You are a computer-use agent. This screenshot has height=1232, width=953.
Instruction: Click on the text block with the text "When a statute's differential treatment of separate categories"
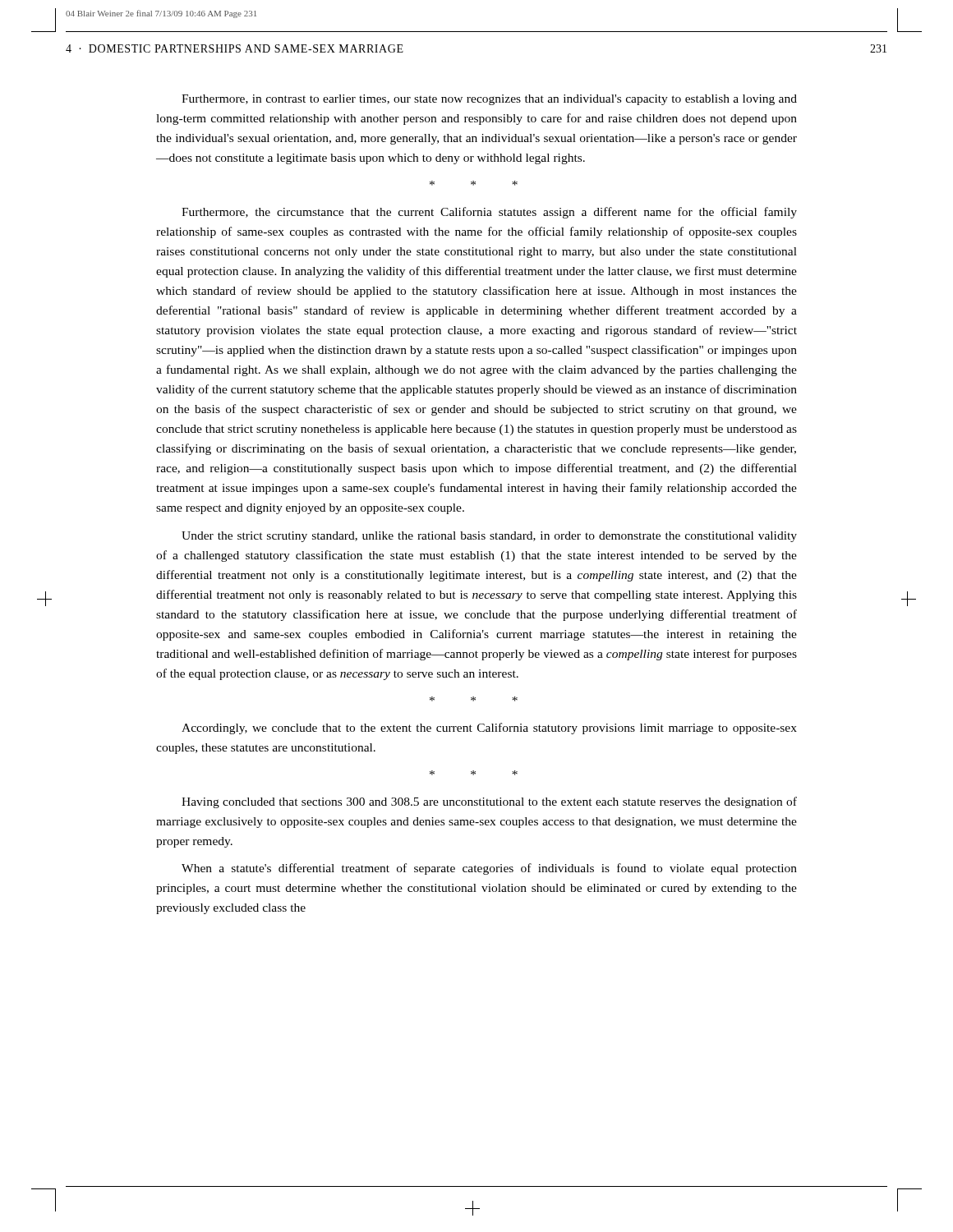coord(476,888)
